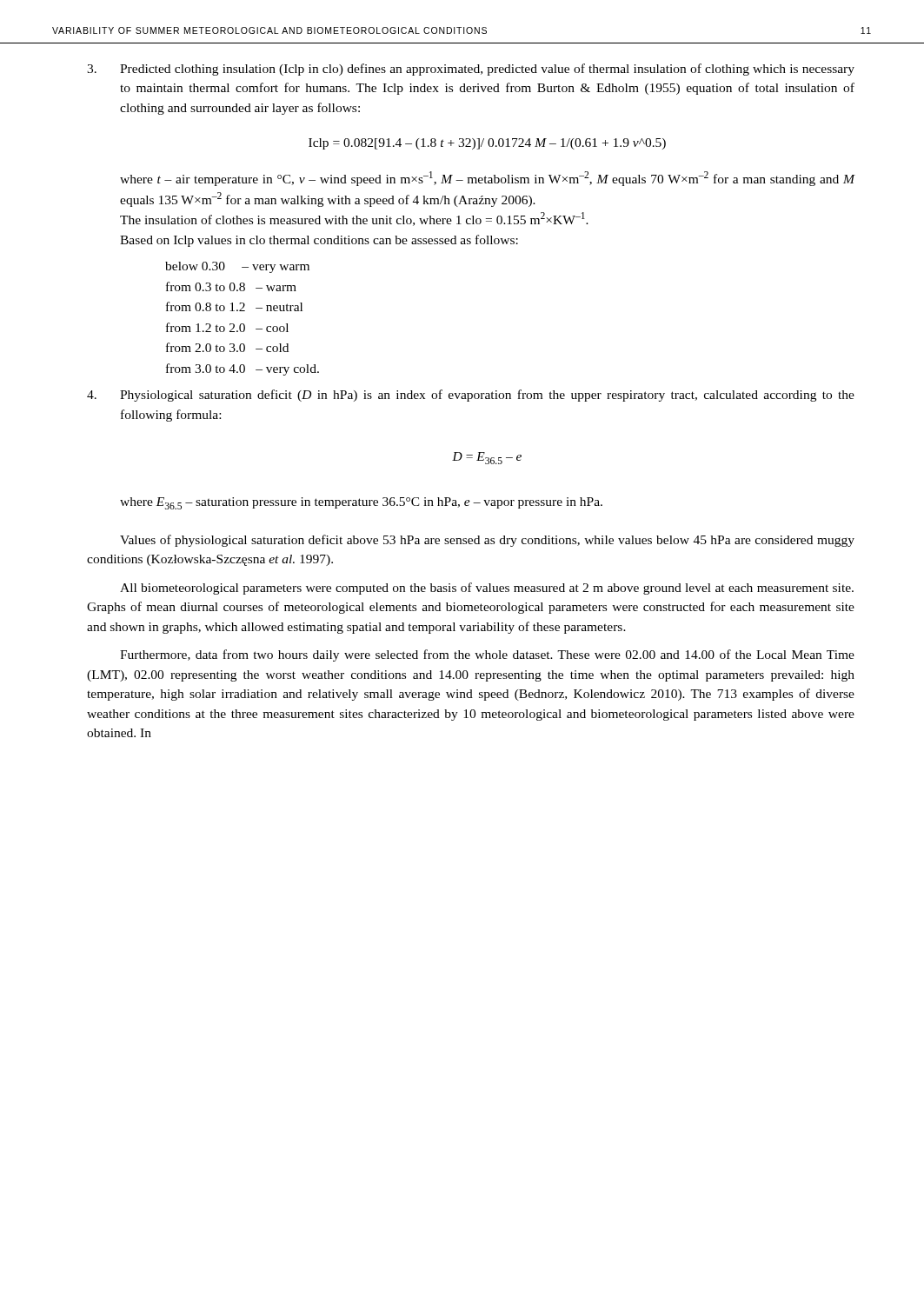This screenshot has width=924, height=1304.
Task: Find the list item that reads "from 3.0 to 4.0 – very cold."
Action: (242, 368)
